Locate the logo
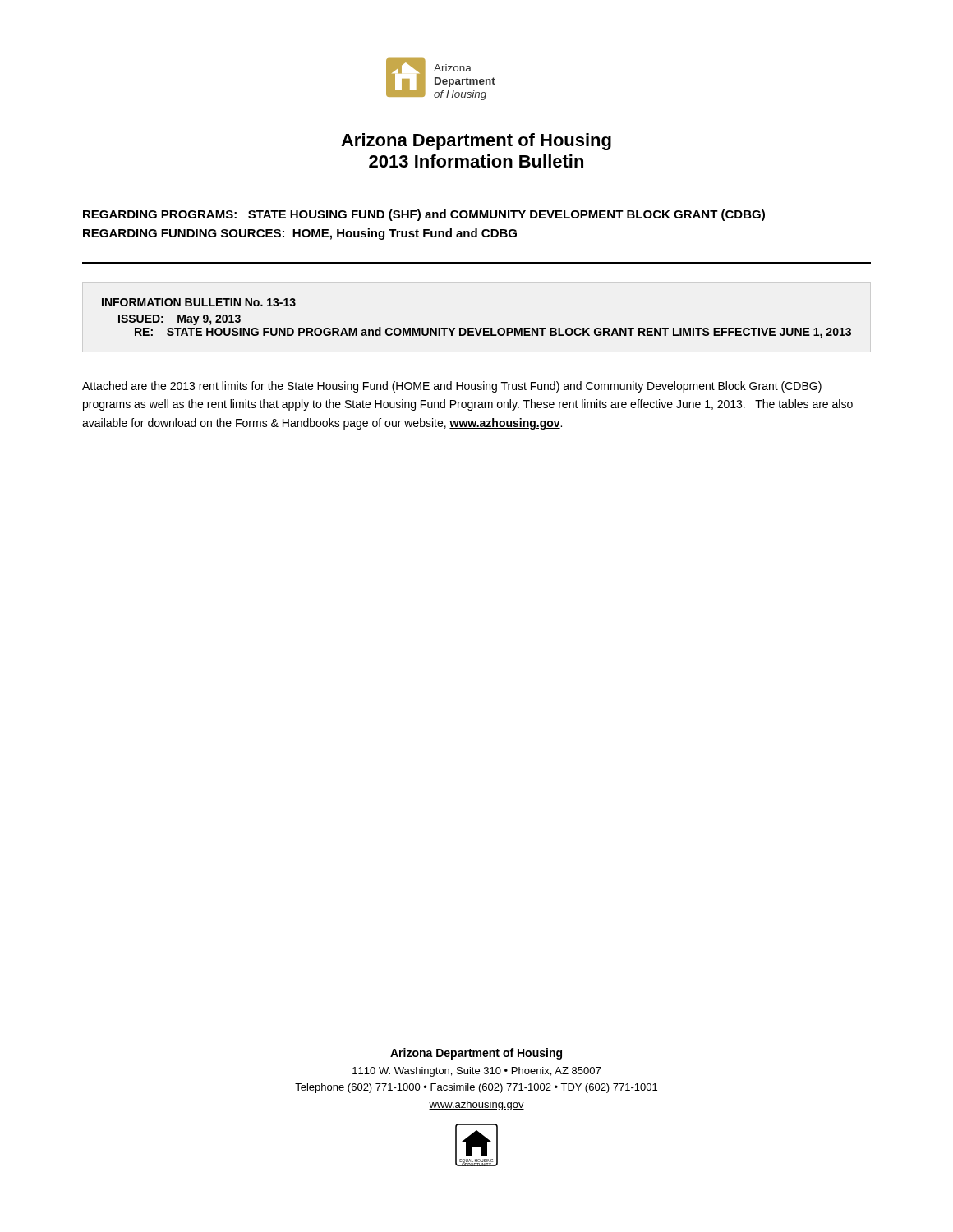Screen dimensions: 1232x953 (x=476, y=78)
